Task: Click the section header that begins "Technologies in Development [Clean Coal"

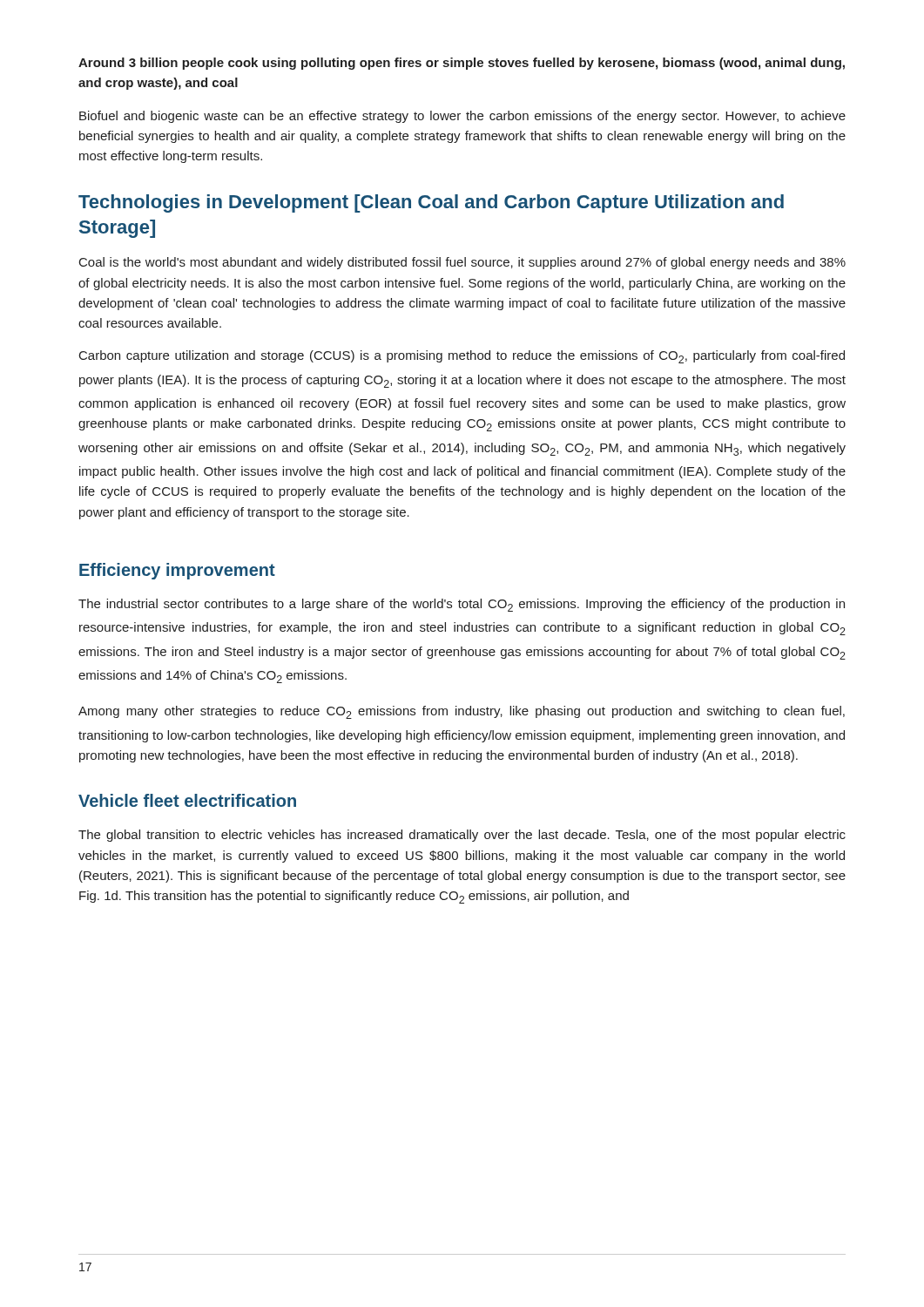Action: (x=432, y=214)
